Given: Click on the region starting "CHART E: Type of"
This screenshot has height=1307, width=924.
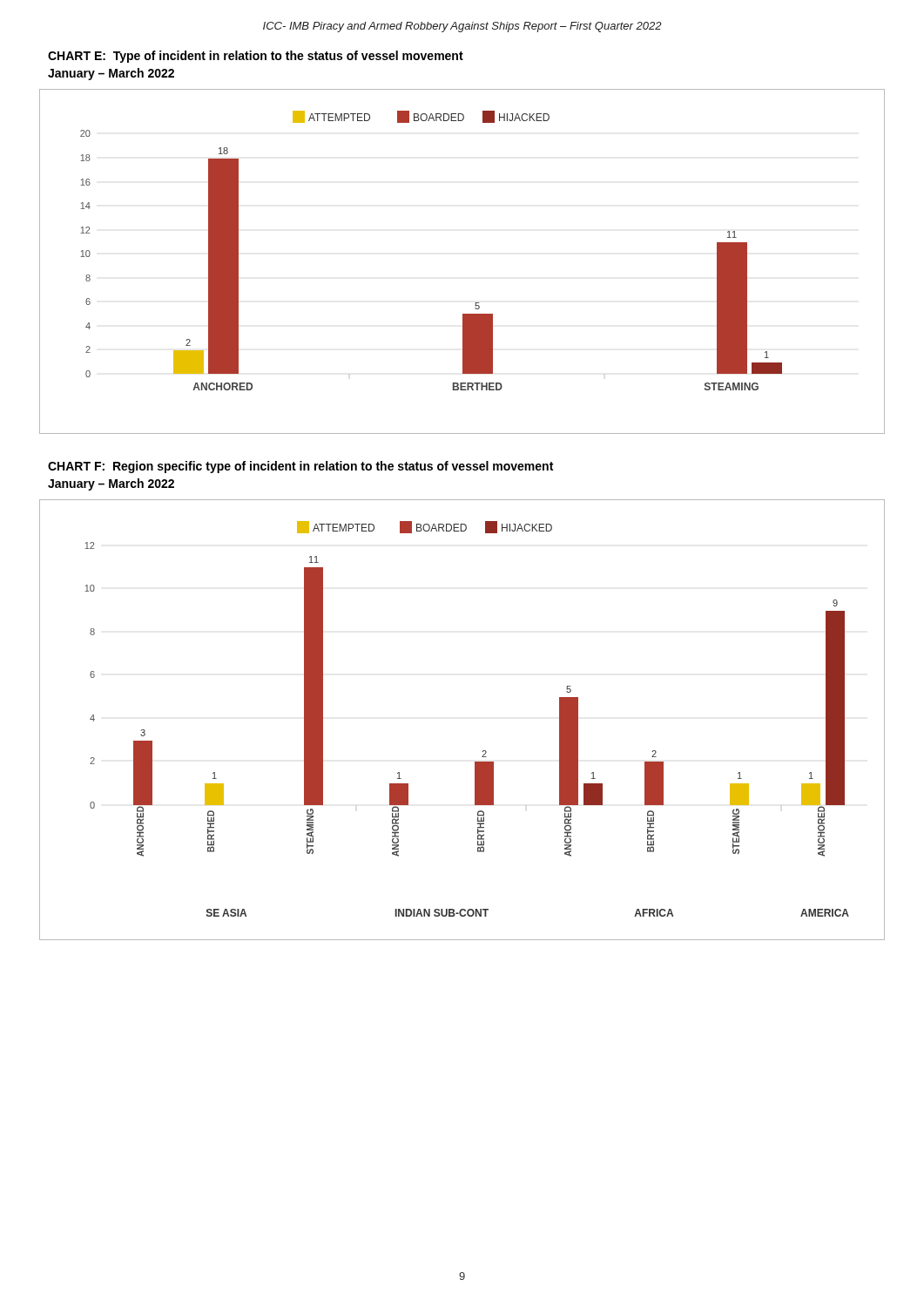Looking at the screenshot, I should [255, 64].
